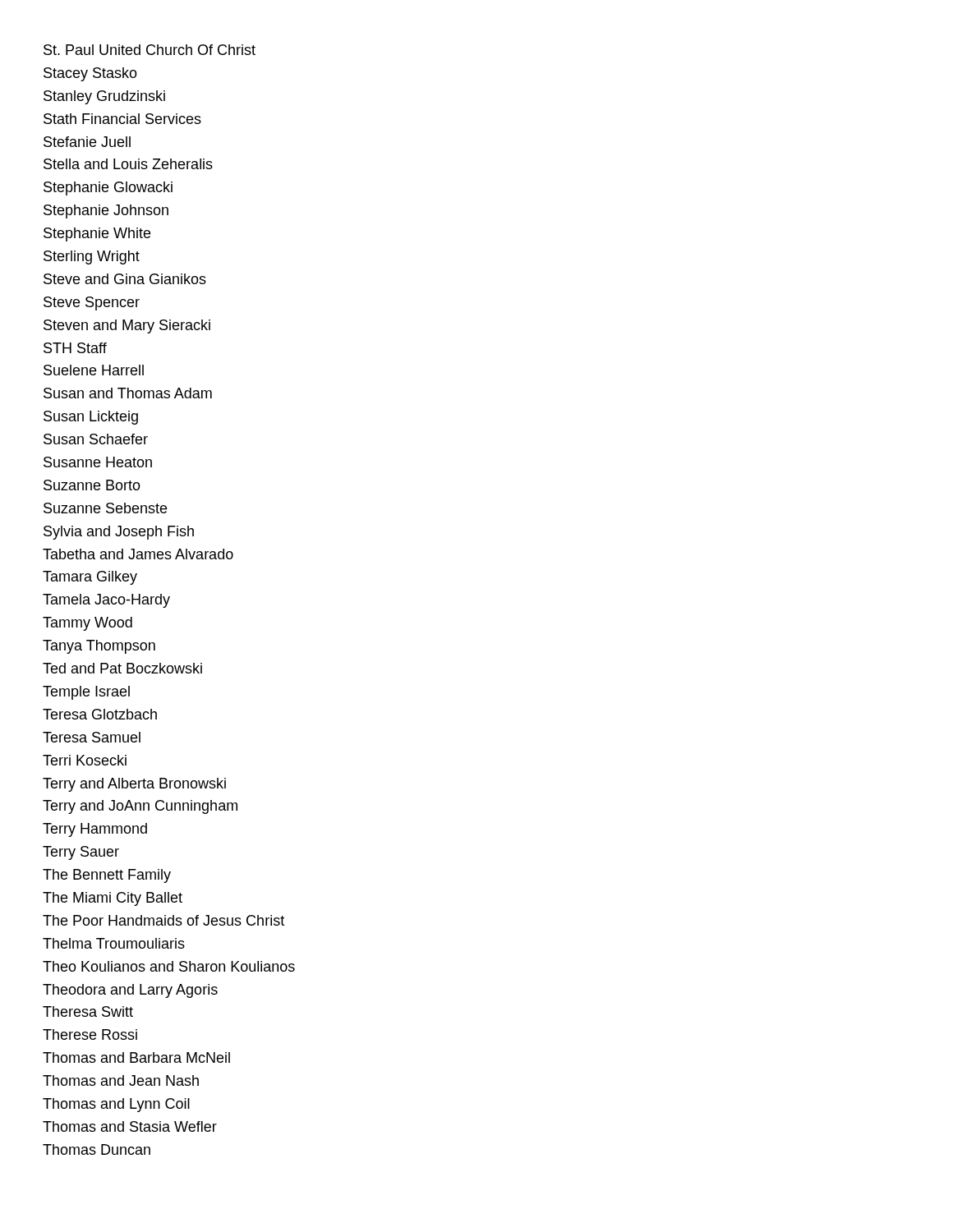Click on the passage starting "Stella and Louis Zeheralis"
The height and width of the screenshot is (1232, 953).
point(128,164)
